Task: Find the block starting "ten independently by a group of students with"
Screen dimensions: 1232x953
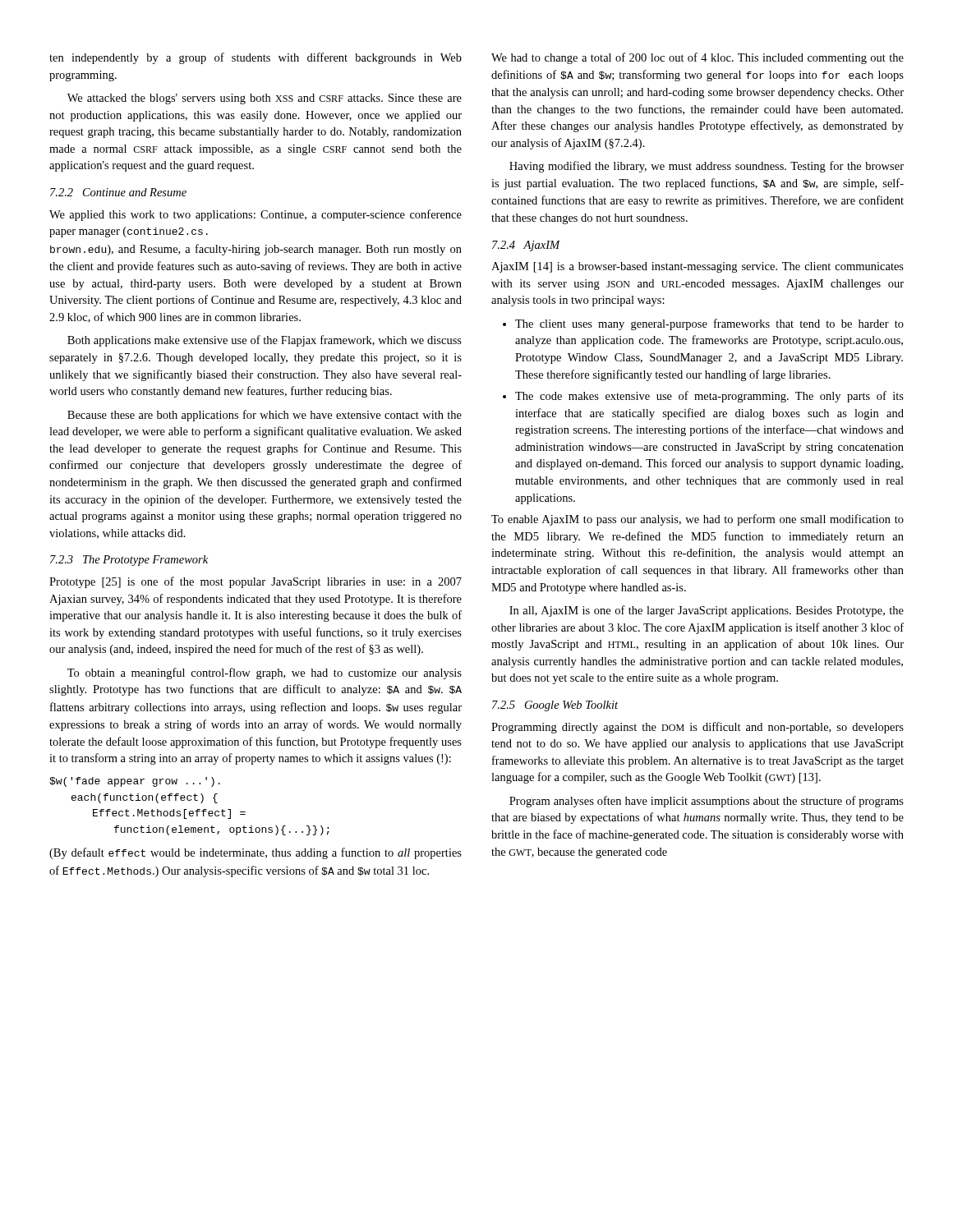Action: [x=255, y=112]
